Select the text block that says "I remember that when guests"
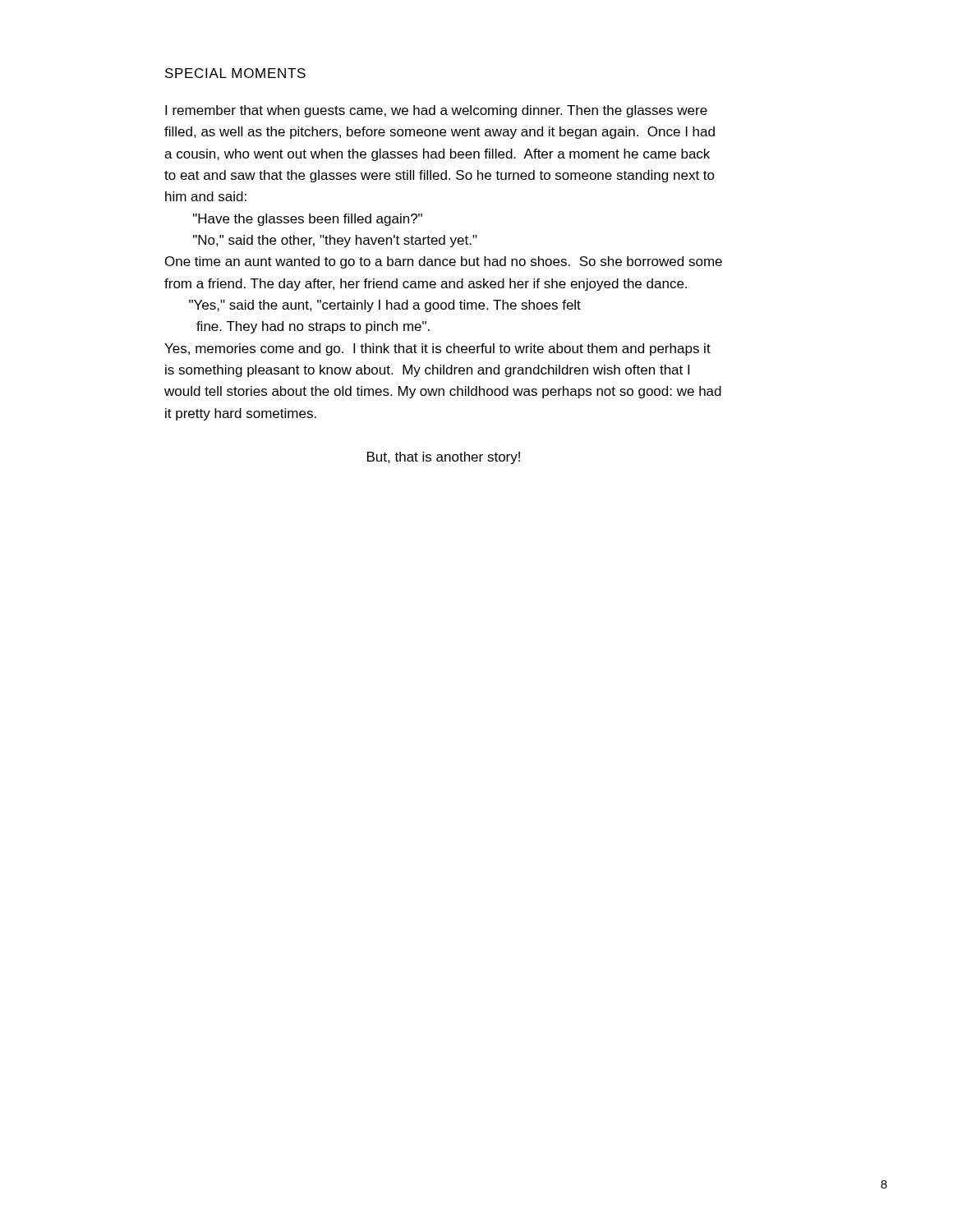The width and height of the screenshot is (953, 1232). [x=443, y=262]
